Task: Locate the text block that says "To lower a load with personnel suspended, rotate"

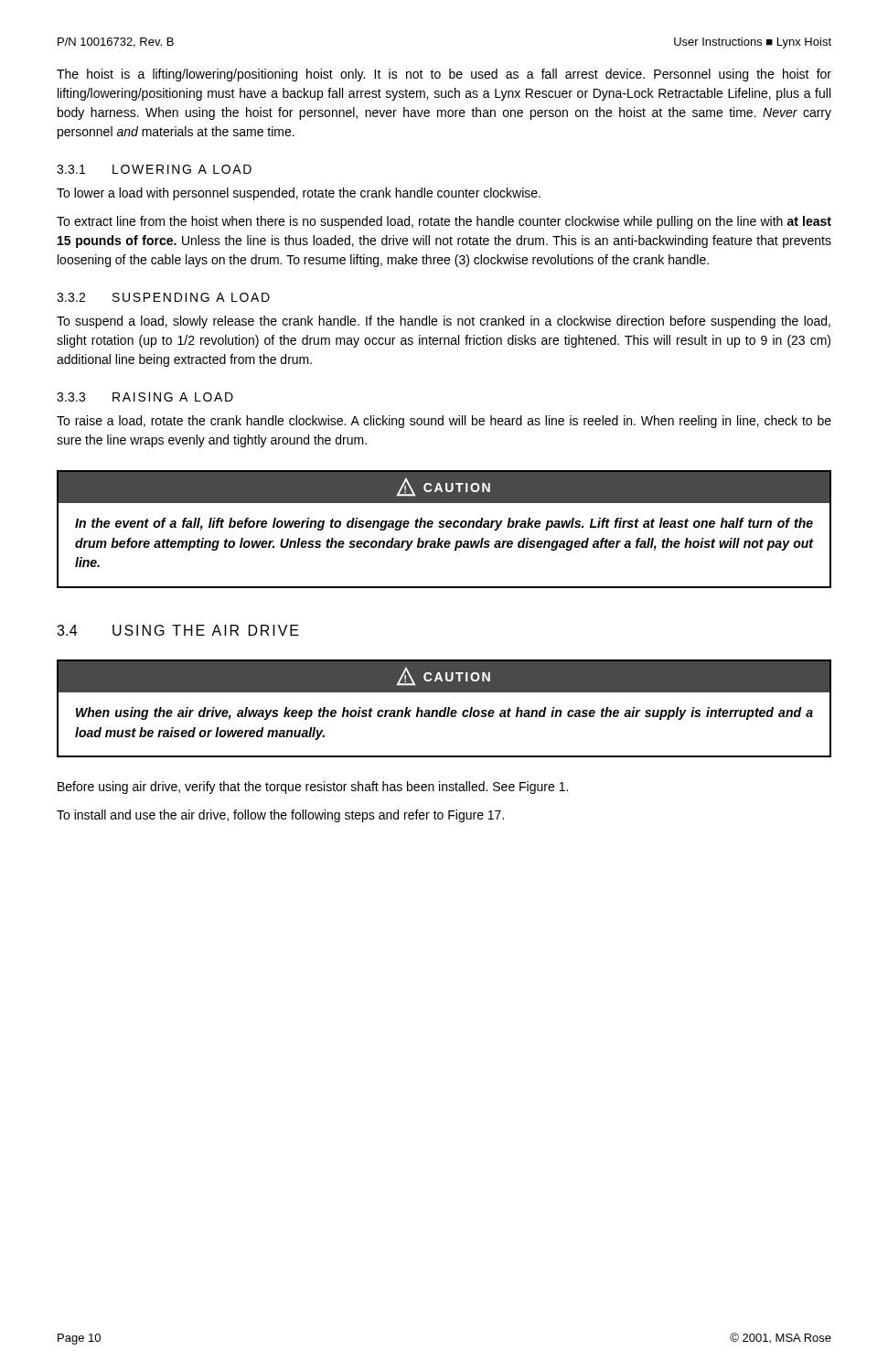Action: pos(444,193)
